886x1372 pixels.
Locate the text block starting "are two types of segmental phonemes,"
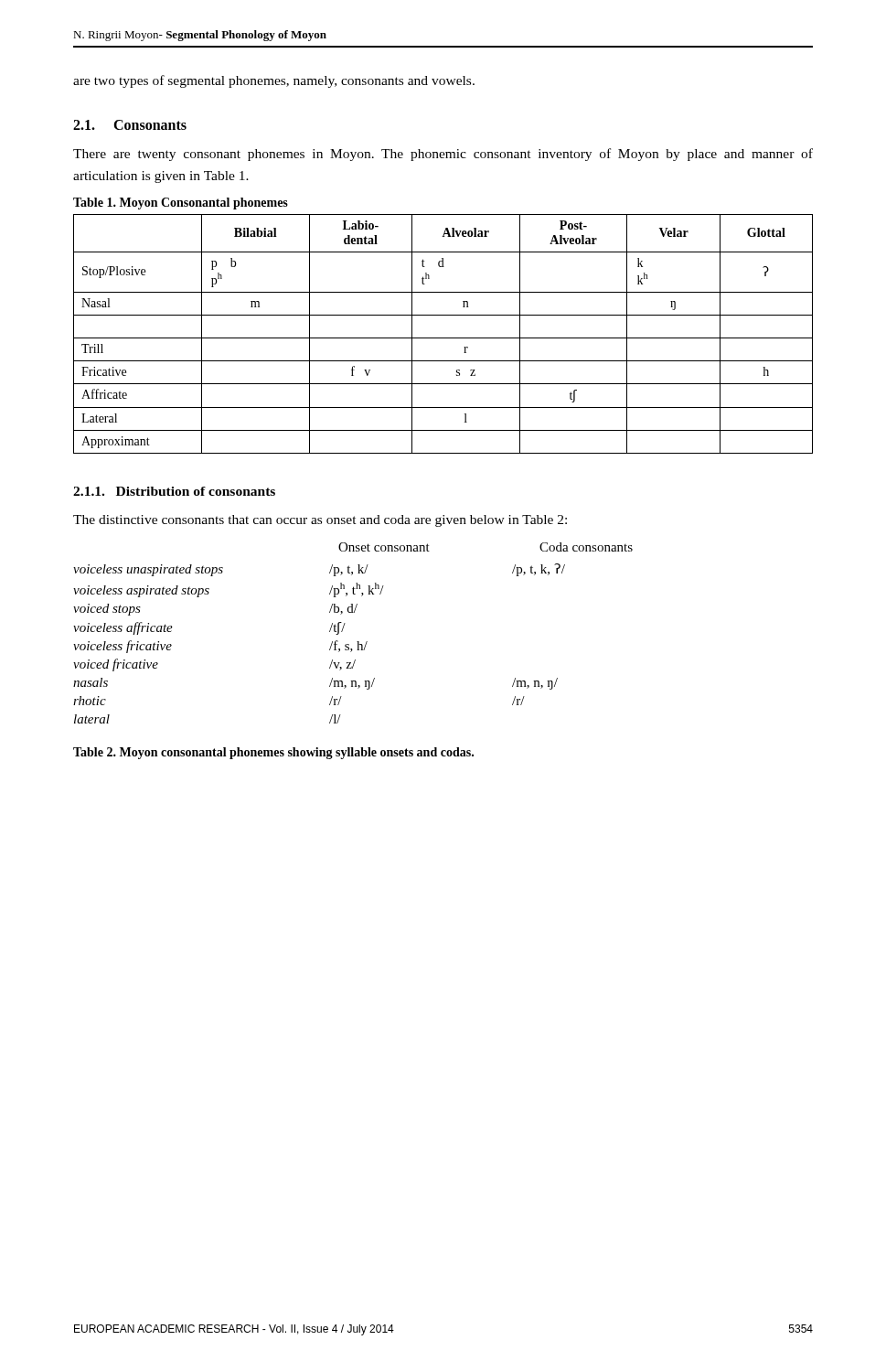pyautogui.click(x=274, y=80)
